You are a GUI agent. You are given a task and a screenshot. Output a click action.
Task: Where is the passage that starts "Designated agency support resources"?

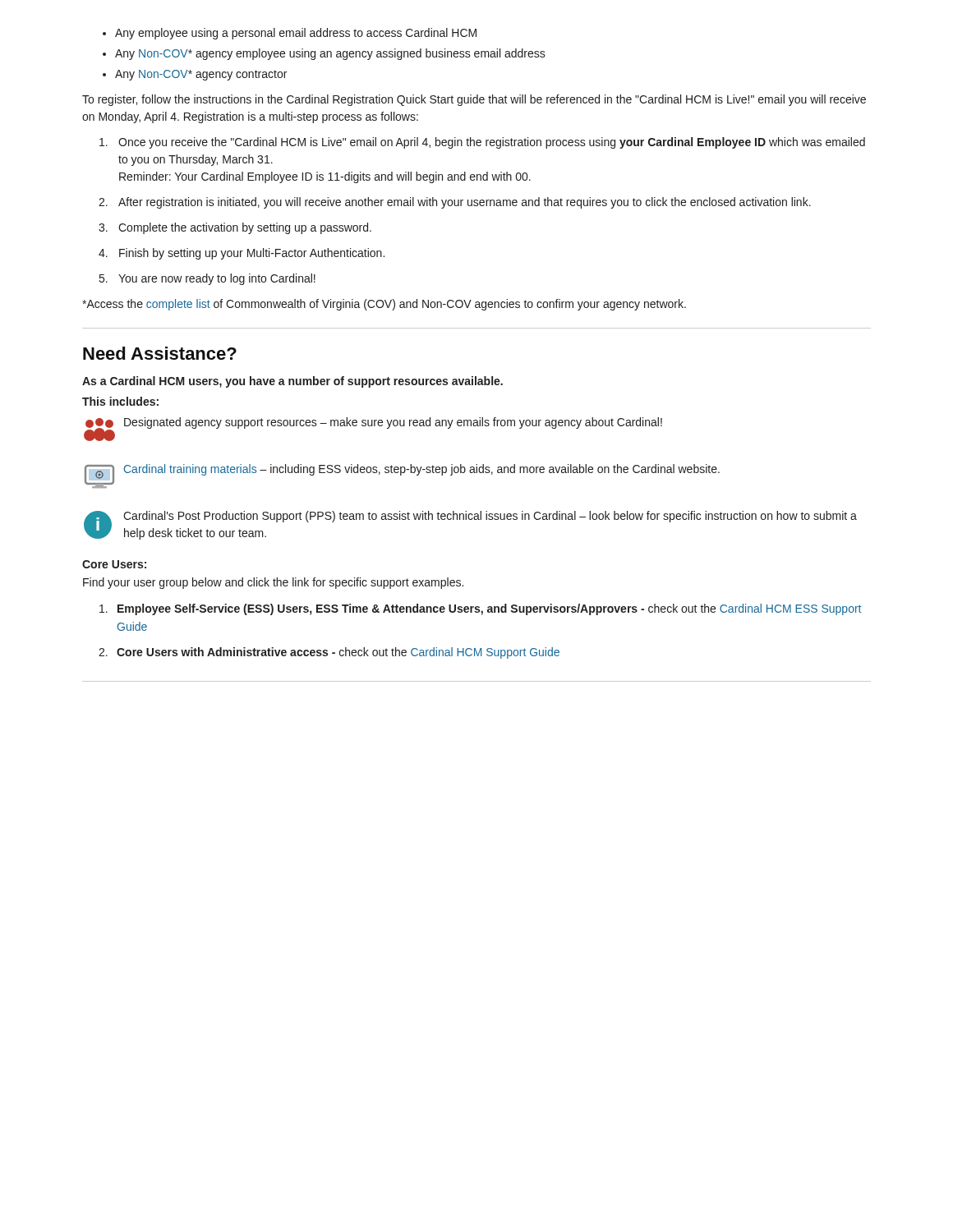pyautogui.click(x=476, y=432)
